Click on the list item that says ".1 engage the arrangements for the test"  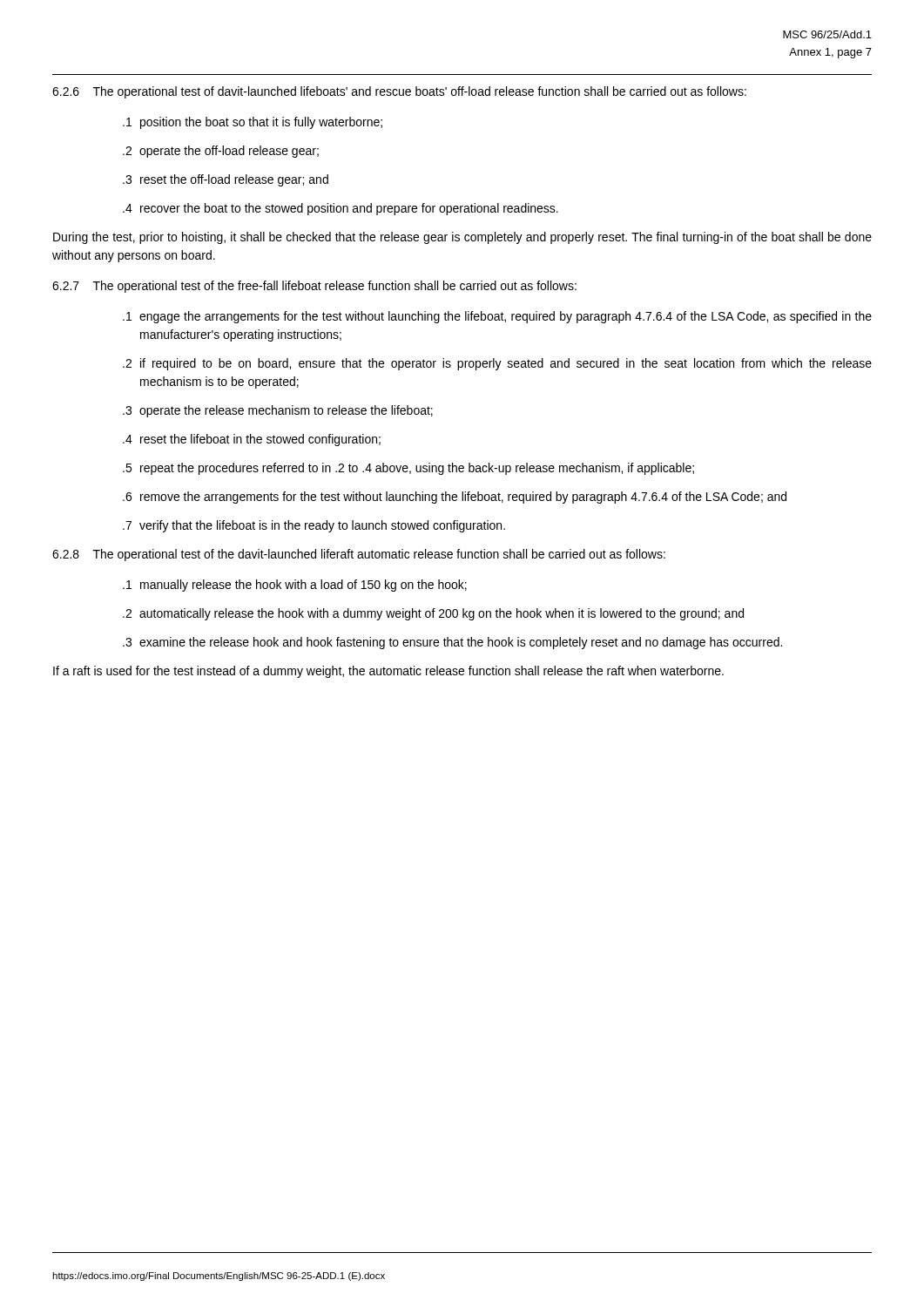[x=462, y=326]
